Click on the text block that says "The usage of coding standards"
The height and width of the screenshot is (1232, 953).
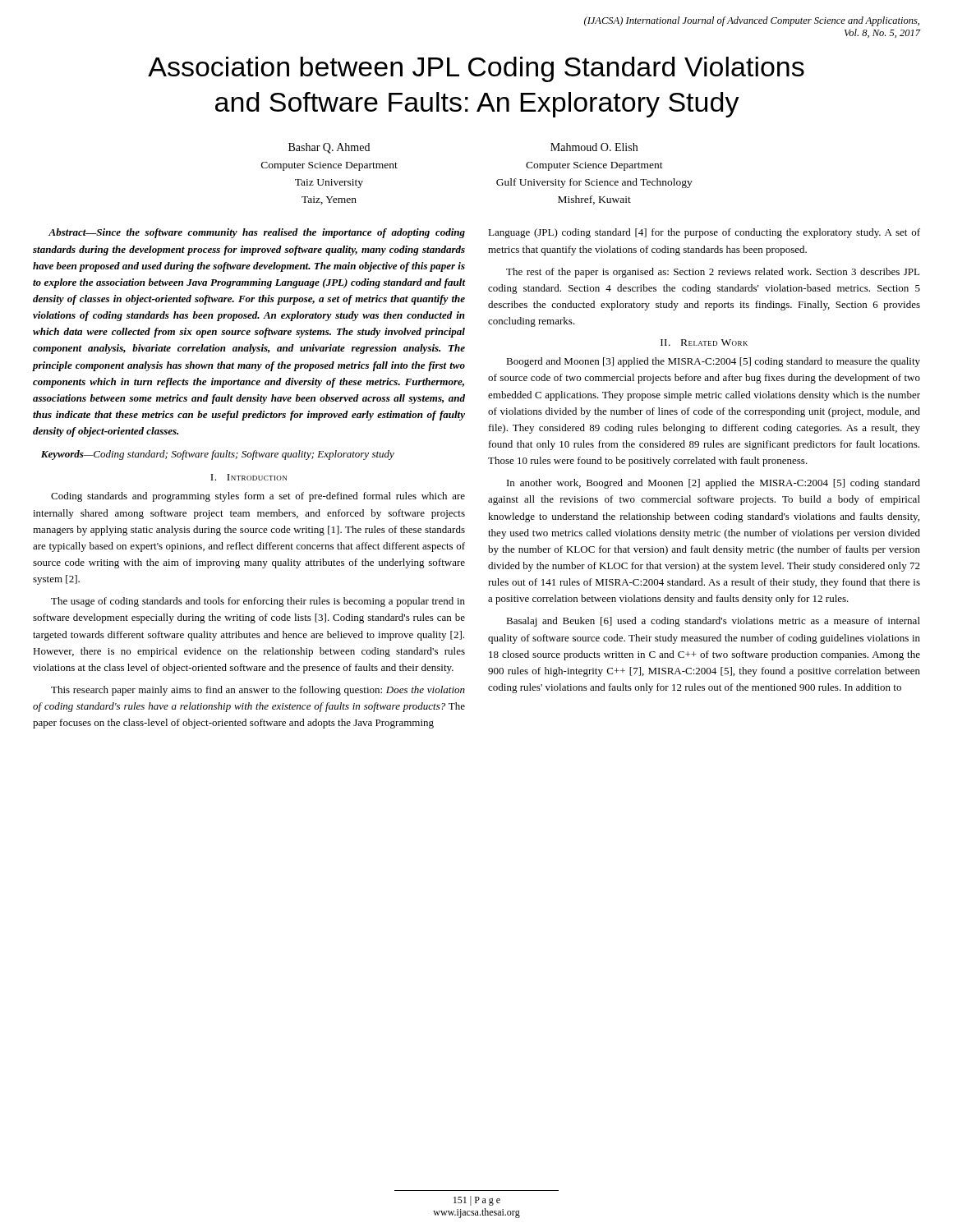point(249,634)
